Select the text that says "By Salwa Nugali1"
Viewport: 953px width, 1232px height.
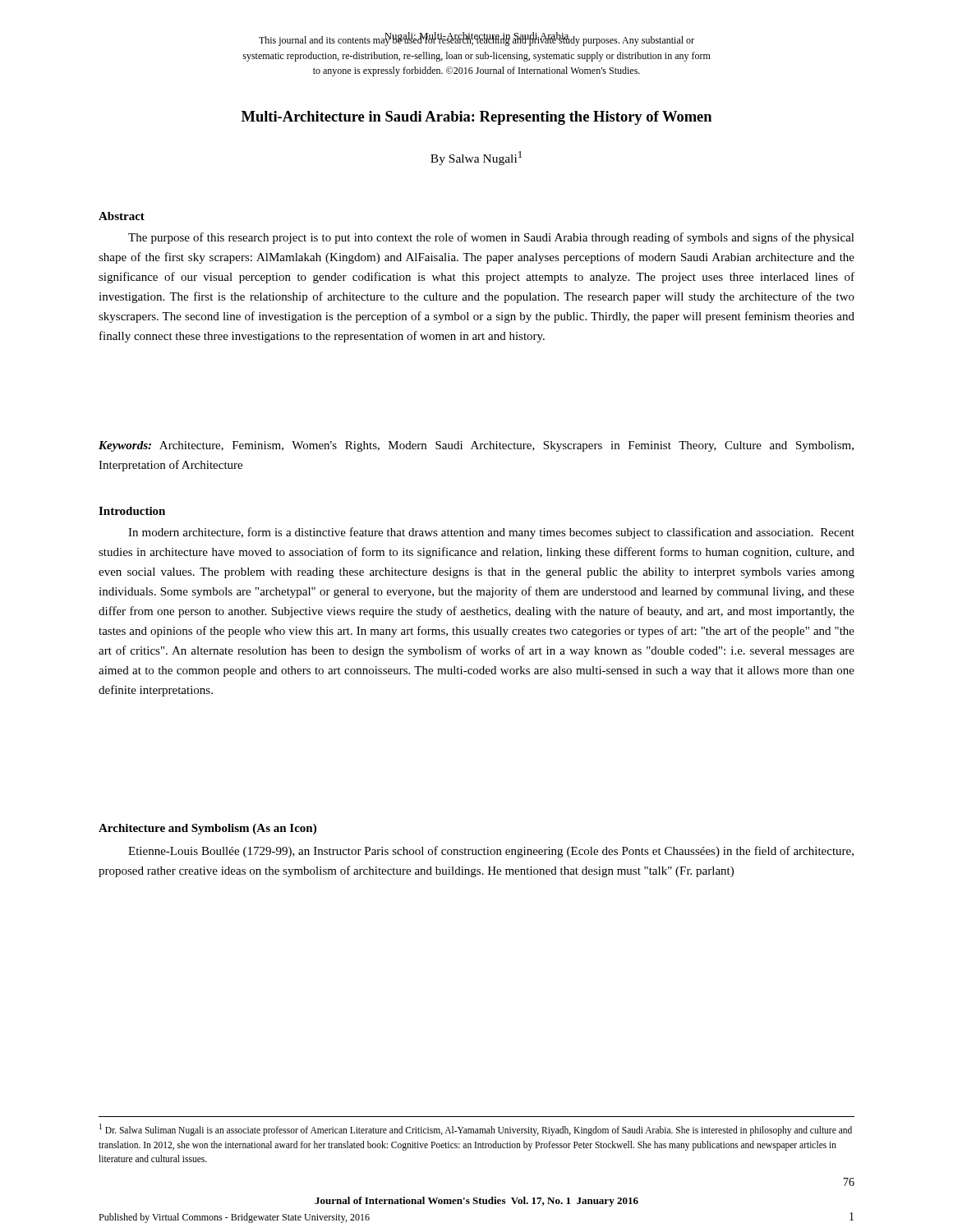point(476,157)
